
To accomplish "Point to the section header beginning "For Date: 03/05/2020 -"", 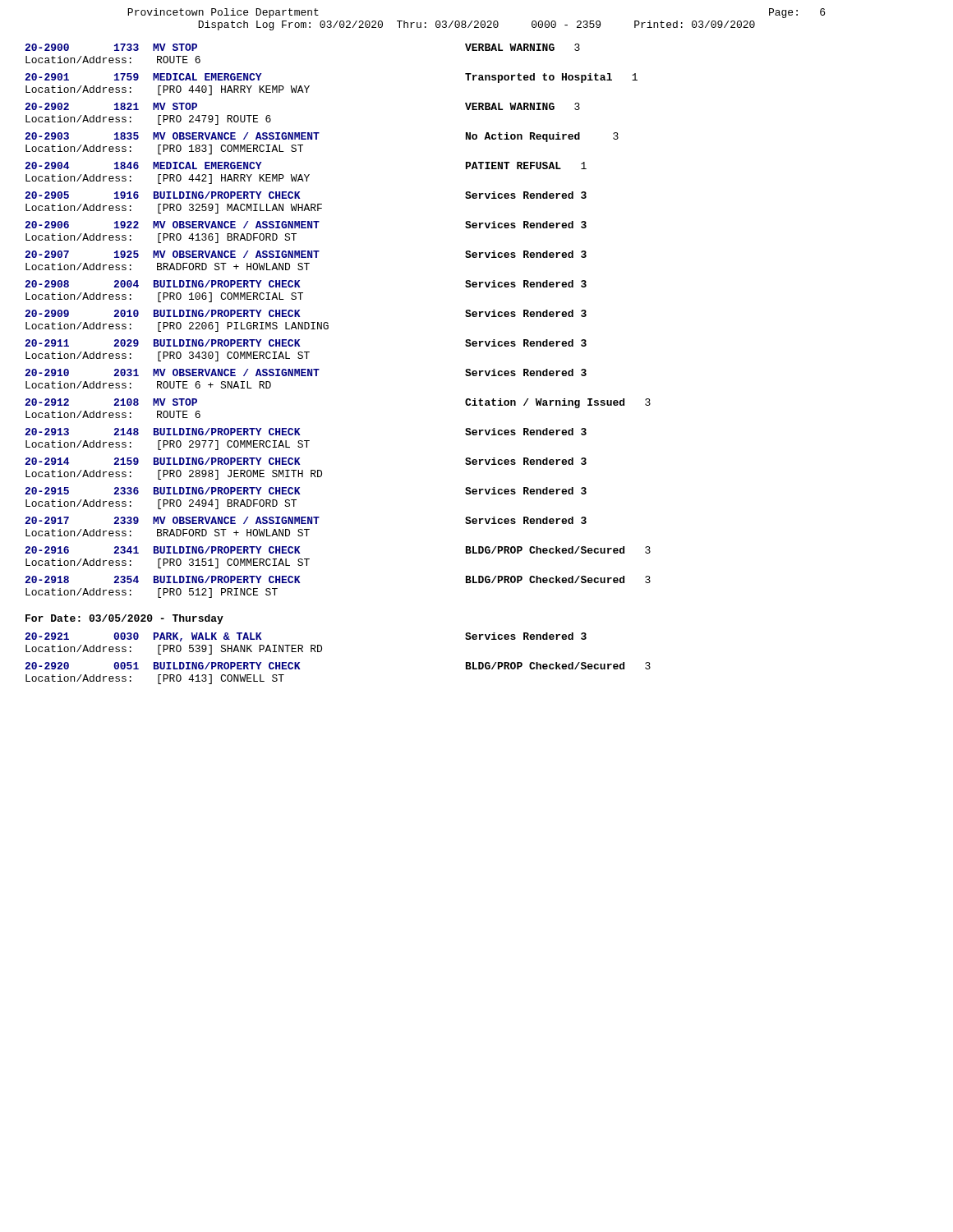I will [124, 619].
